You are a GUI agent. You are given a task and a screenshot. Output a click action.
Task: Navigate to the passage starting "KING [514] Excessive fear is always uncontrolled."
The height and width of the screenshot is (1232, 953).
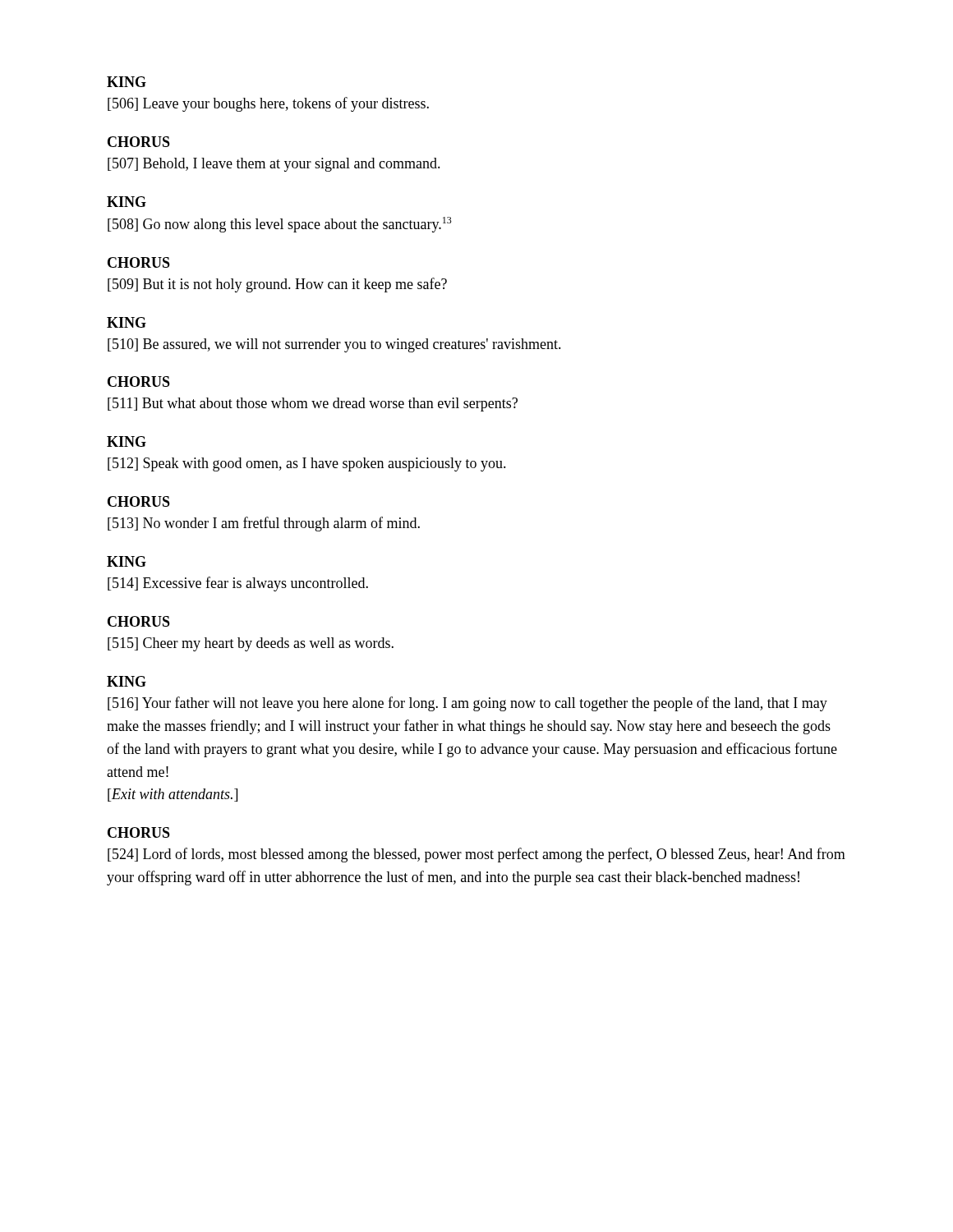coord(127,561)
